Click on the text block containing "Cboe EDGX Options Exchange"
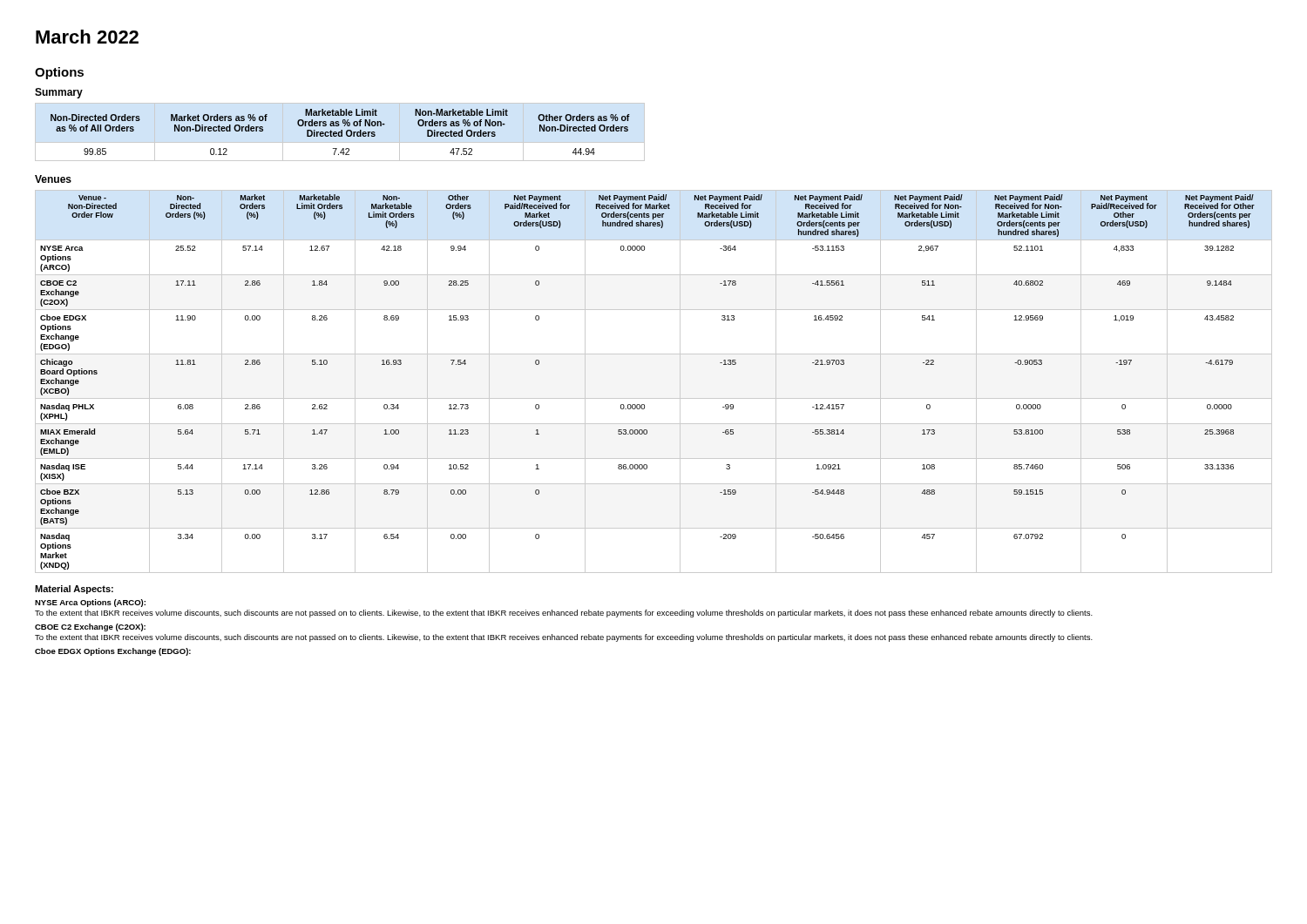The height and width of the screenshot is (924, 1307). coord(654,651)
